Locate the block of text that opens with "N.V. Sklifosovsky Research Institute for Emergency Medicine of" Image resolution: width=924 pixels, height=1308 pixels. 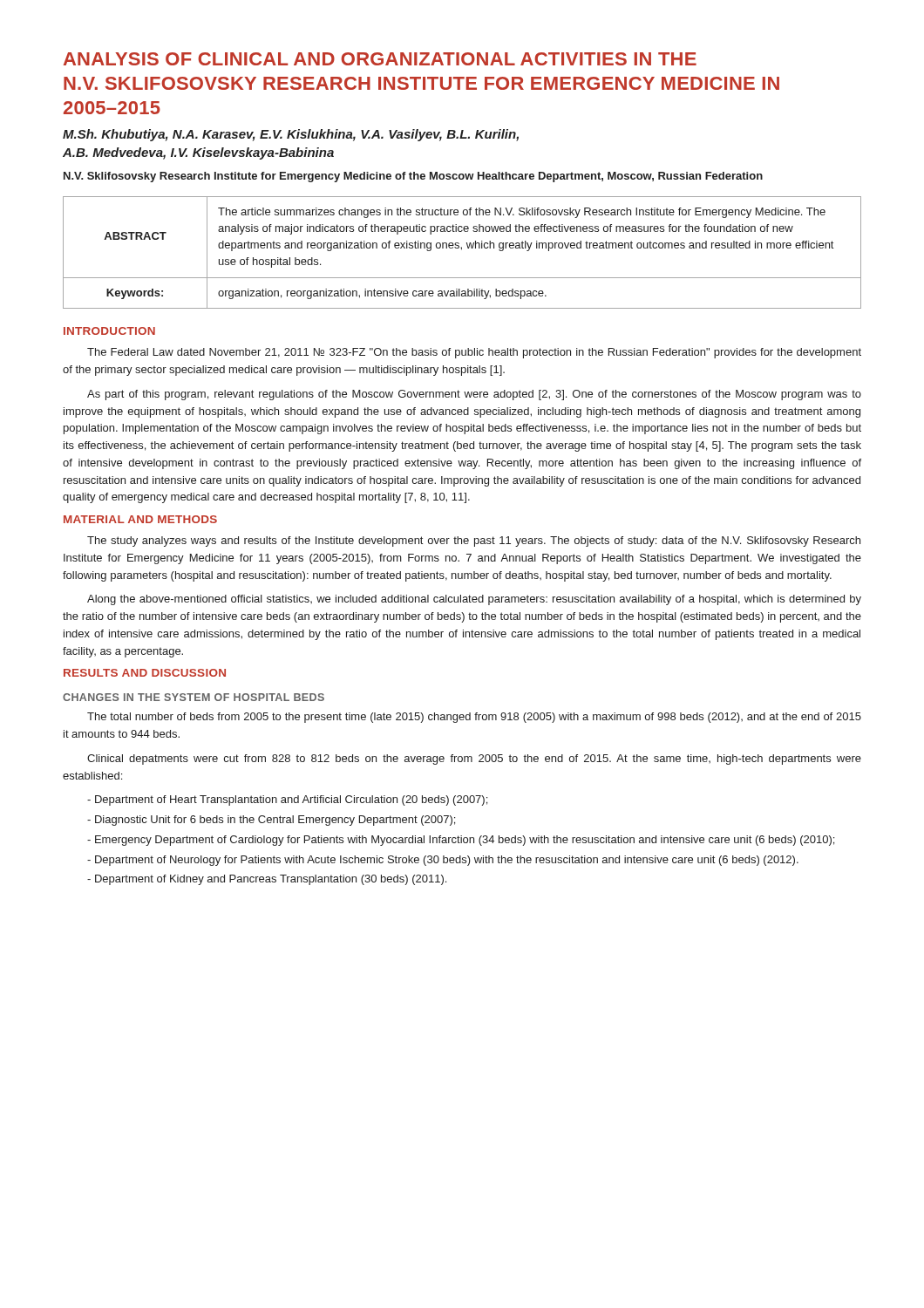pyautogui.click(x=462, y=176)
